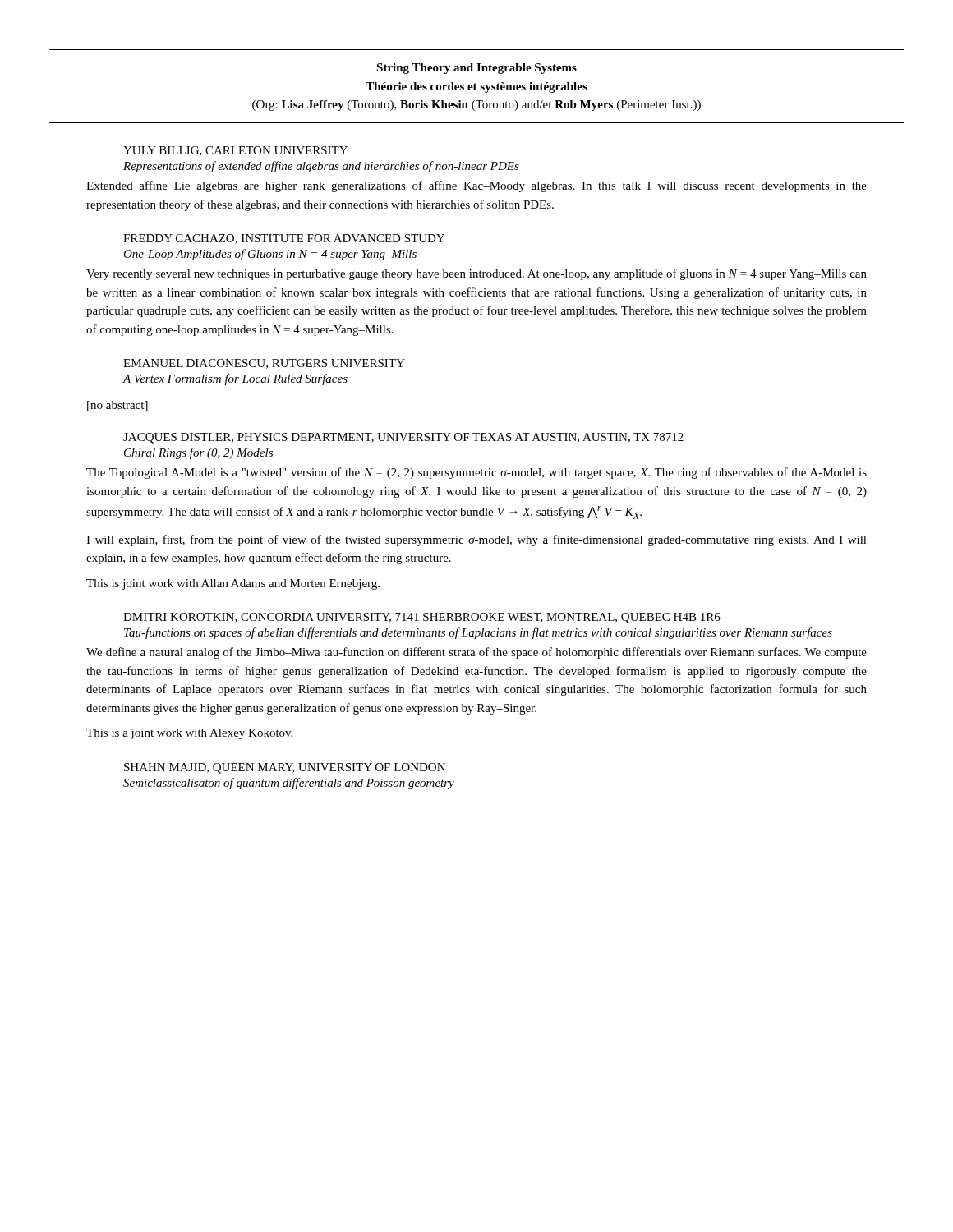Click the section header that begins "EMANUEL DIACONESCU, Rutgers University"
Viewport: 953px width, 1232px height.
(264, 364)
